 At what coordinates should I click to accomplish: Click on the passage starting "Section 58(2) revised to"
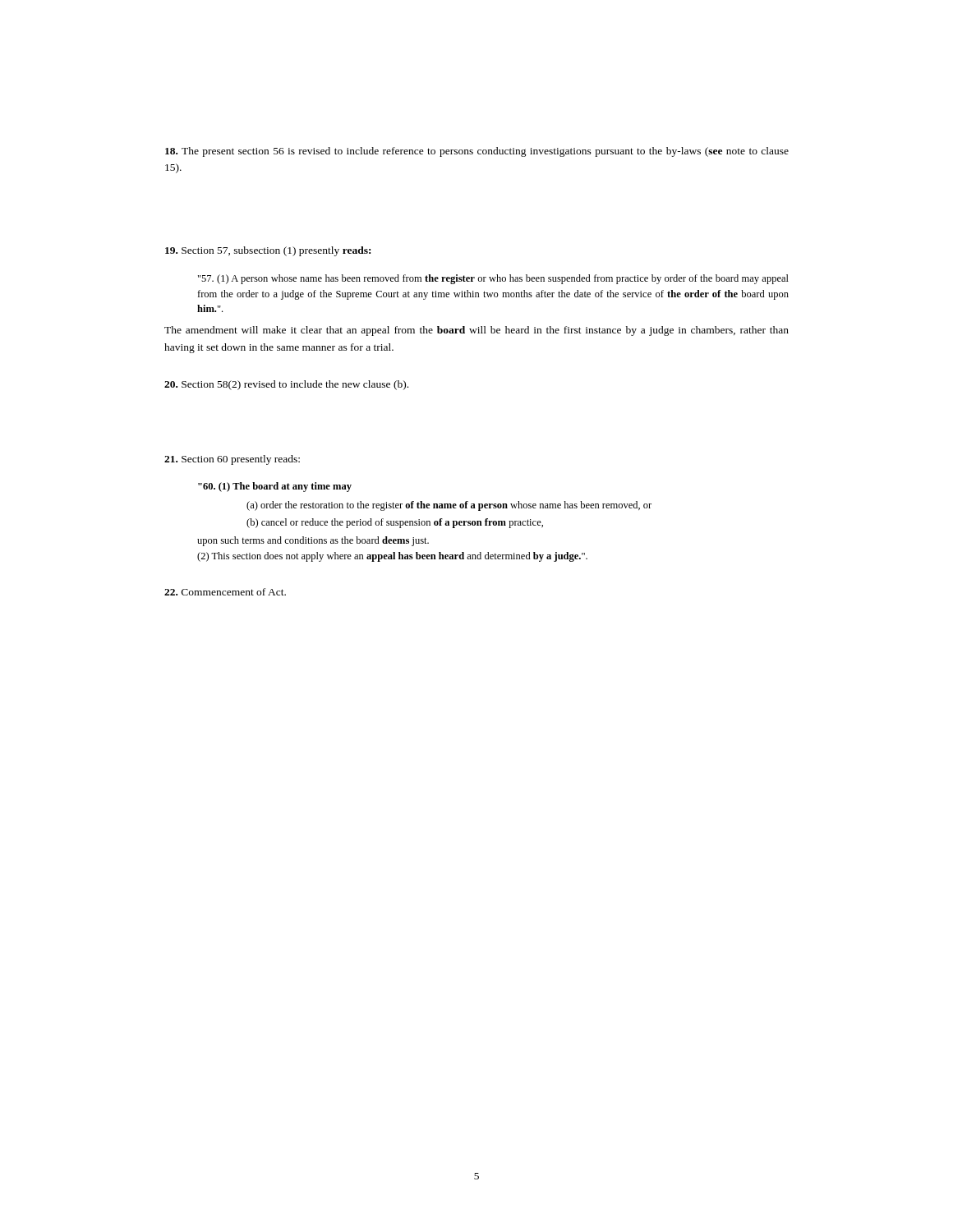[286, 385]
